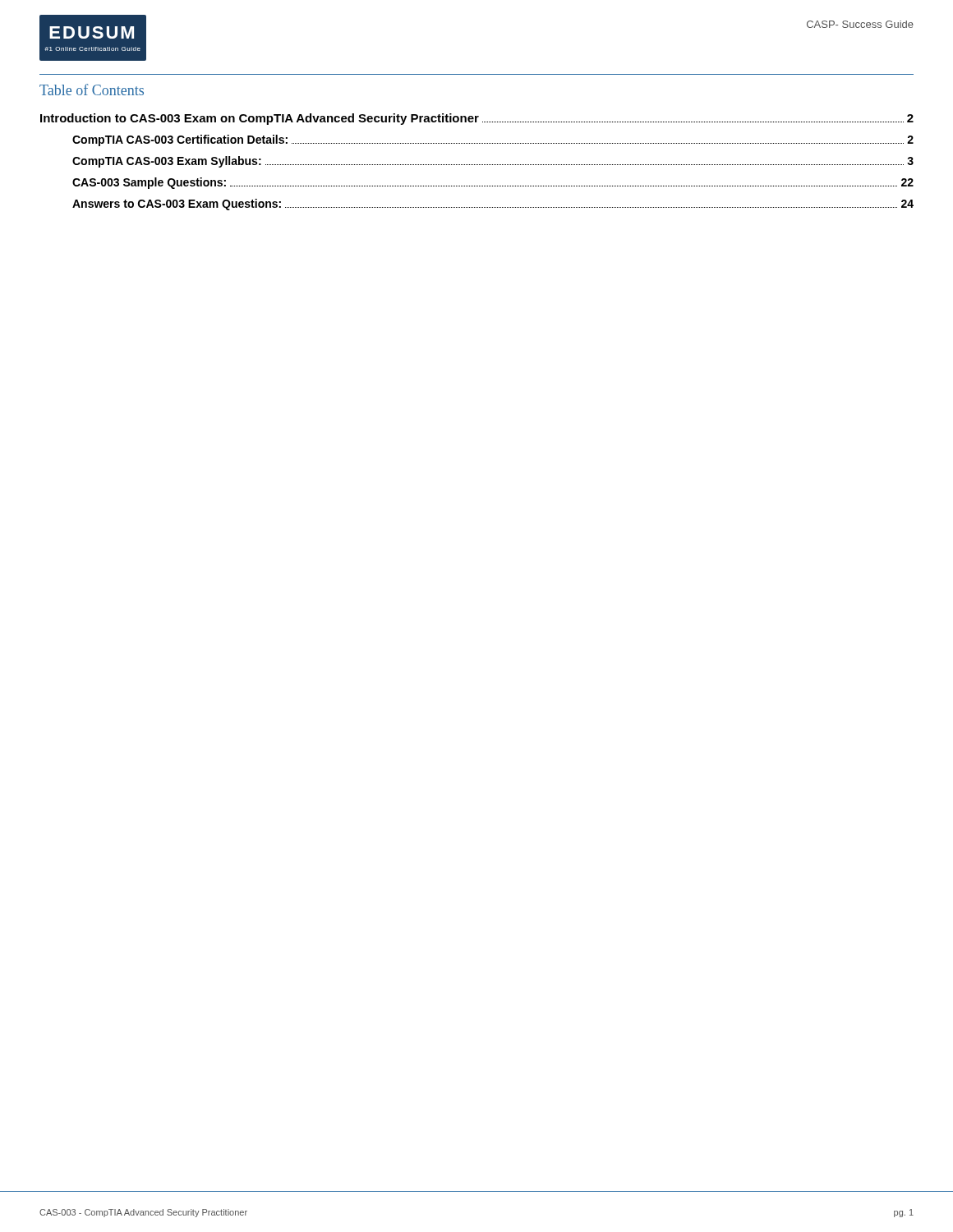Locate the text "Answers to CAS-003 Exam Questions: 24"
Screen dimensions: 1232x953
[493, 204]
